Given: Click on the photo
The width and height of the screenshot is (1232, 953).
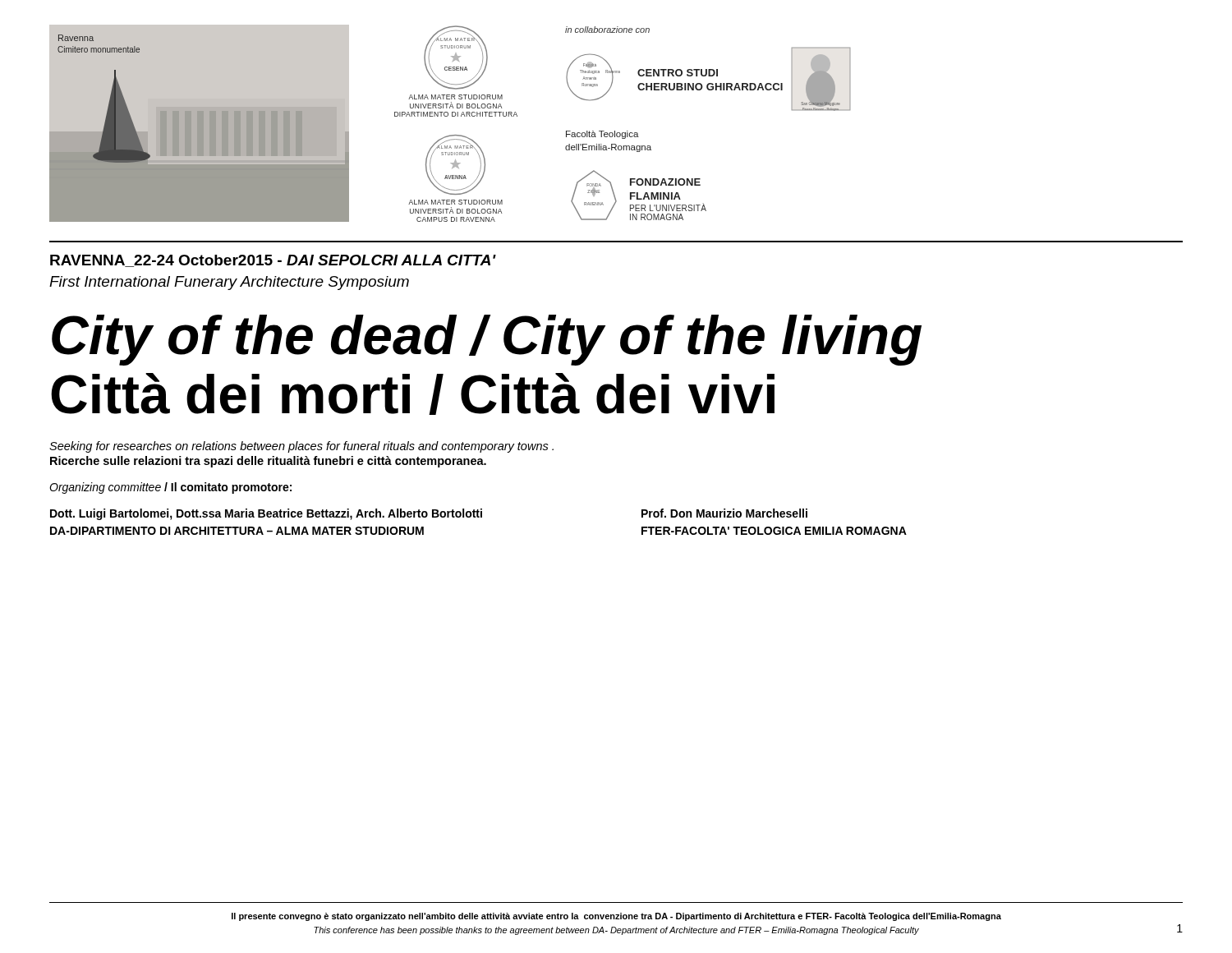Looking at the screenshot, I should pos(201,123).
